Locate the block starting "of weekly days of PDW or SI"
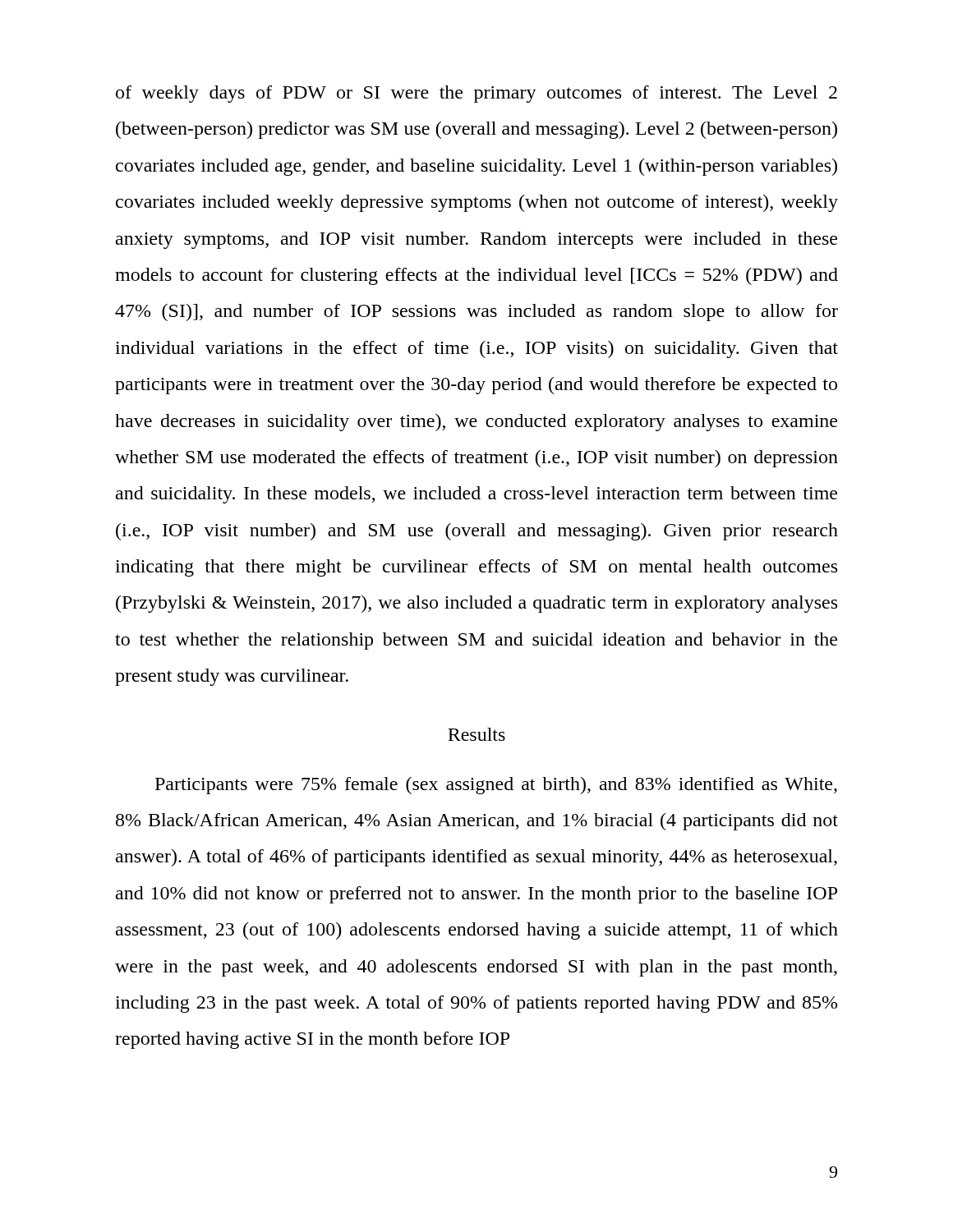953x1232 pixels. (x=476, y=384)
